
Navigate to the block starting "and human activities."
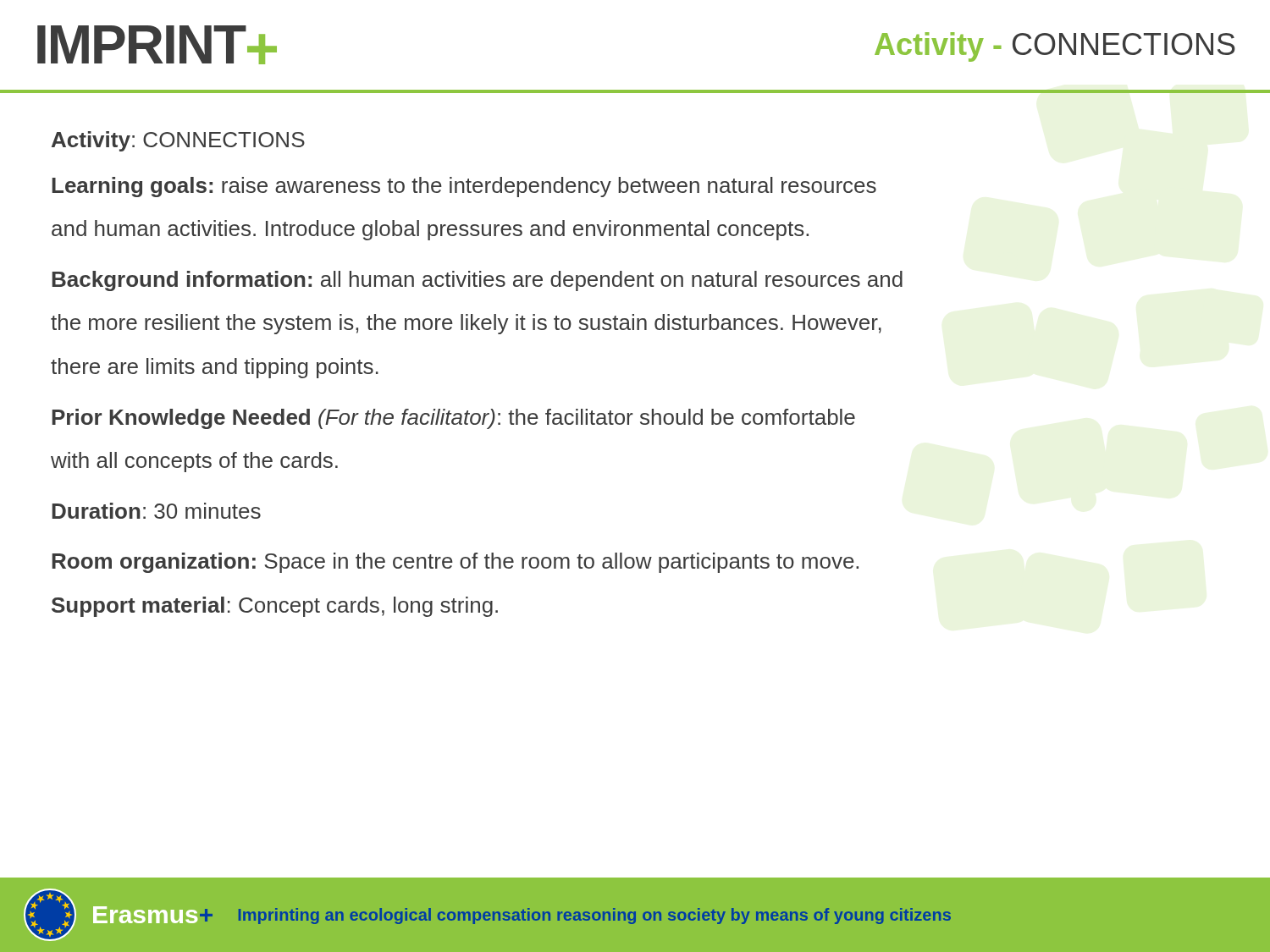[x=431, y=229]
